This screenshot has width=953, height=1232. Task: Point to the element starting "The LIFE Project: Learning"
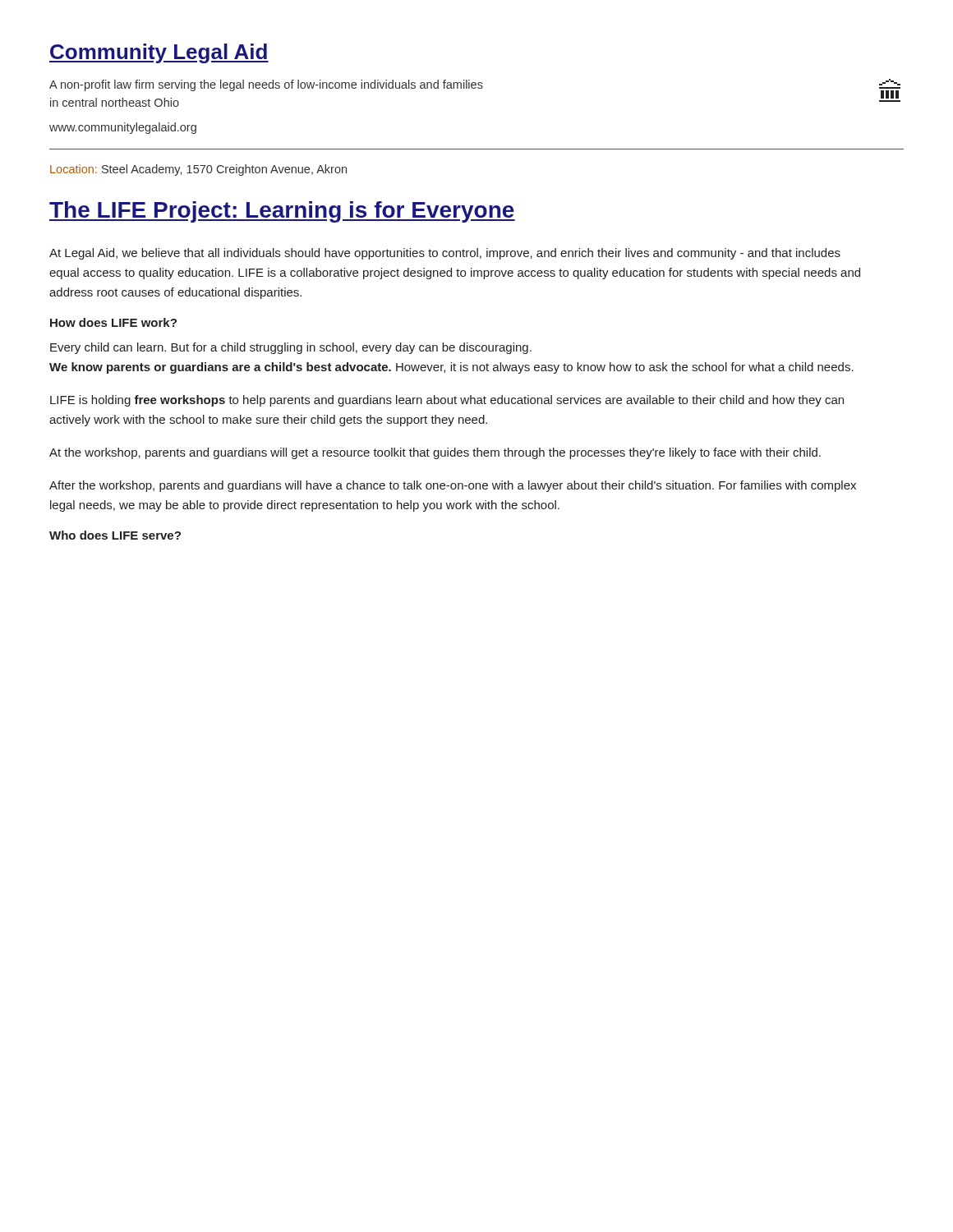(x=282, y=210)
